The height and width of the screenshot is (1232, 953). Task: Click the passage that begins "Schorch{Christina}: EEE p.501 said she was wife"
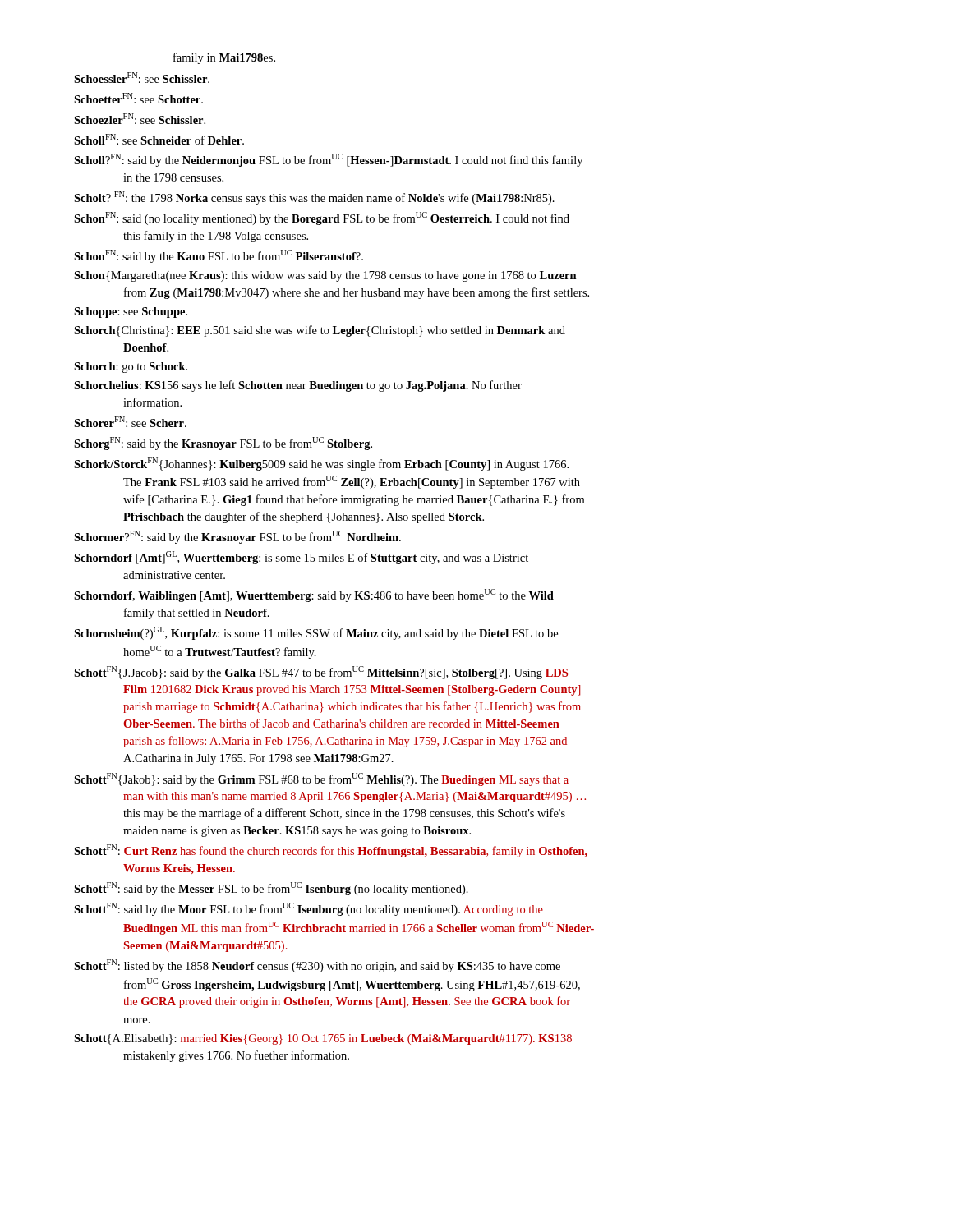476,340
